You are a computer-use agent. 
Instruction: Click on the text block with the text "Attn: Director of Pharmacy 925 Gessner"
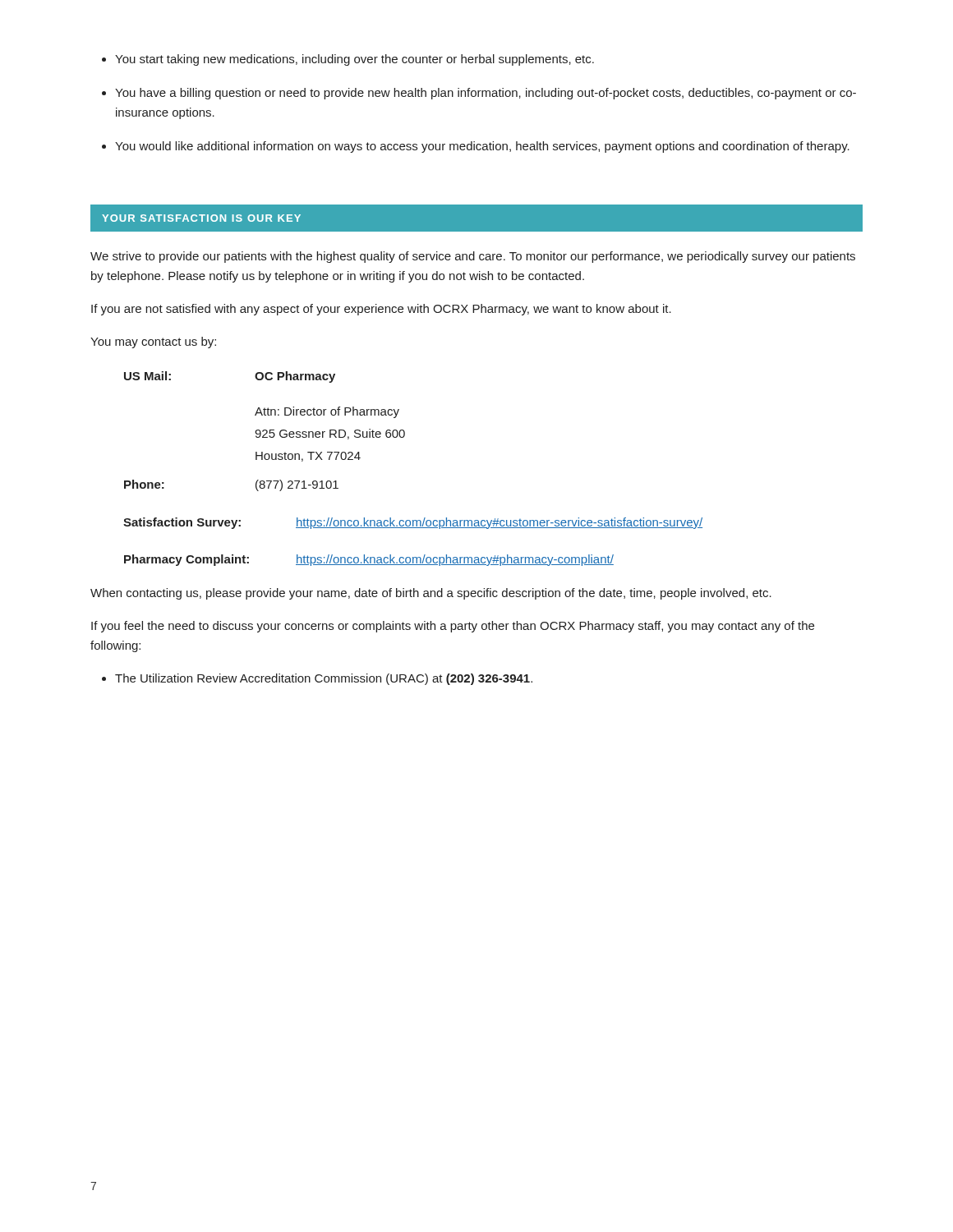330,433
